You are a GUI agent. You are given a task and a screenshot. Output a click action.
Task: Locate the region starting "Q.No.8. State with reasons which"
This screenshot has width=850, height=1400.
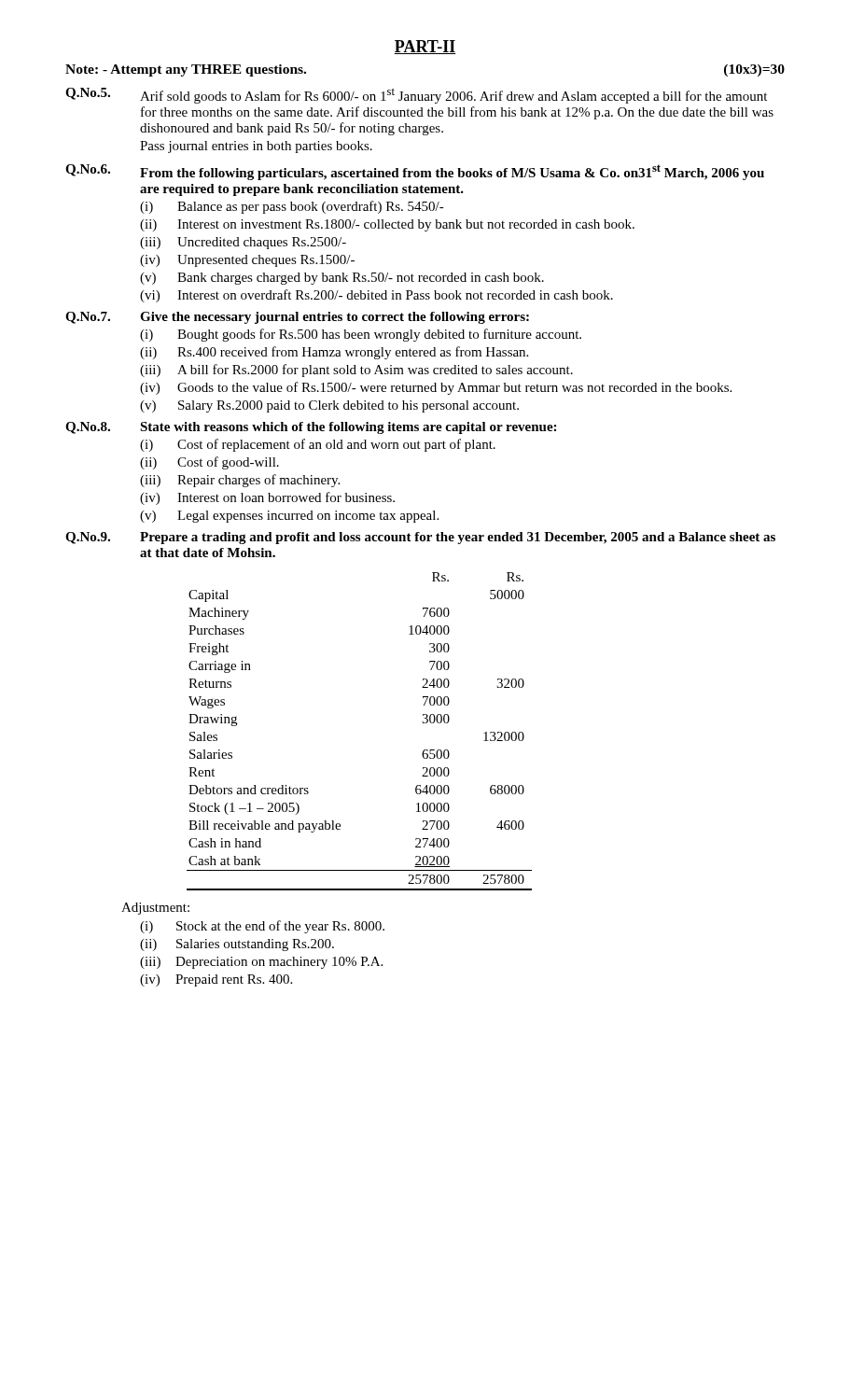click(425, 427)
